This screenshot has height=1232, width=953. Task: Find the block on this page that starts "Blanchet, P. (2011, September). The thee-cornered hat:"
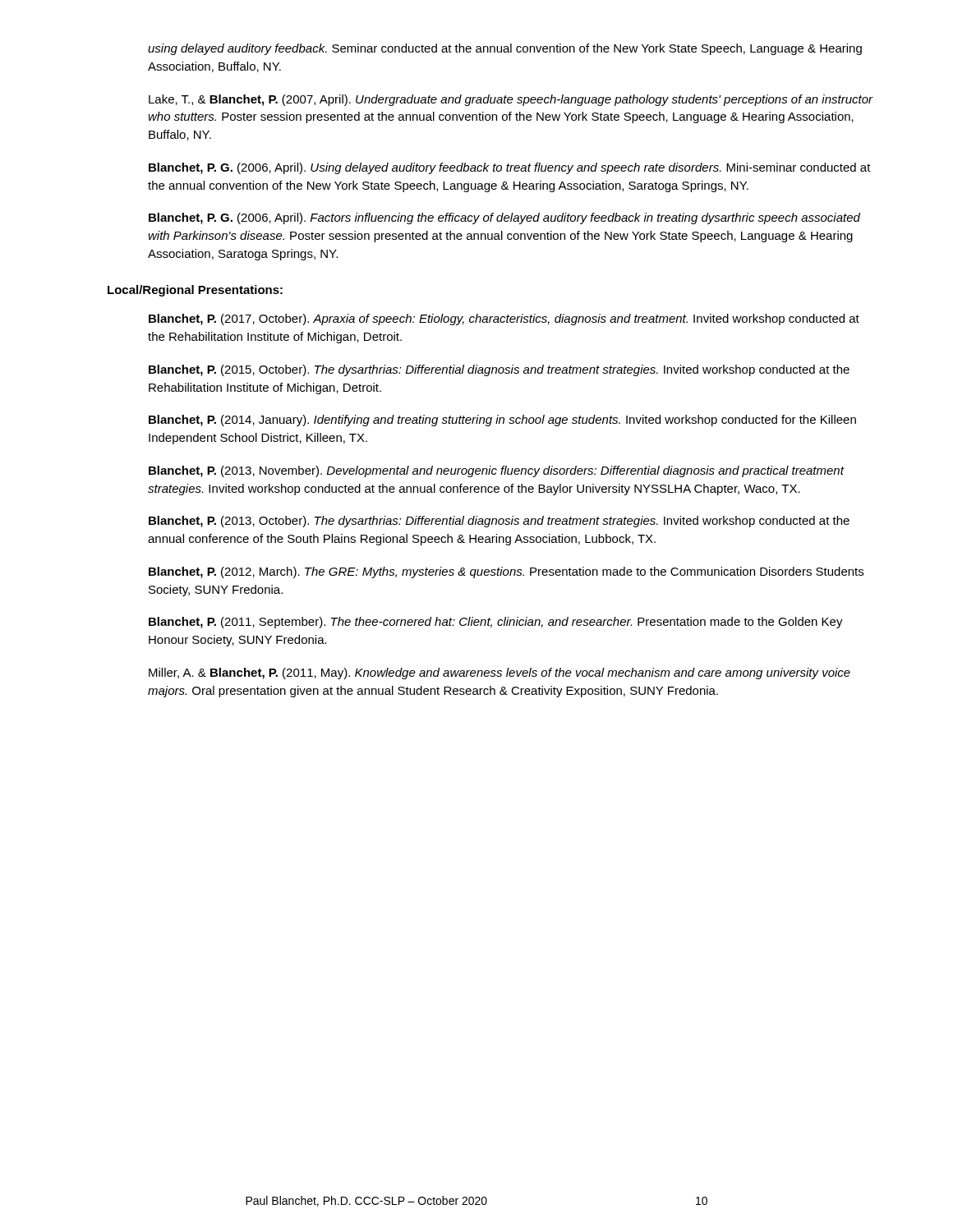point(495,630)
